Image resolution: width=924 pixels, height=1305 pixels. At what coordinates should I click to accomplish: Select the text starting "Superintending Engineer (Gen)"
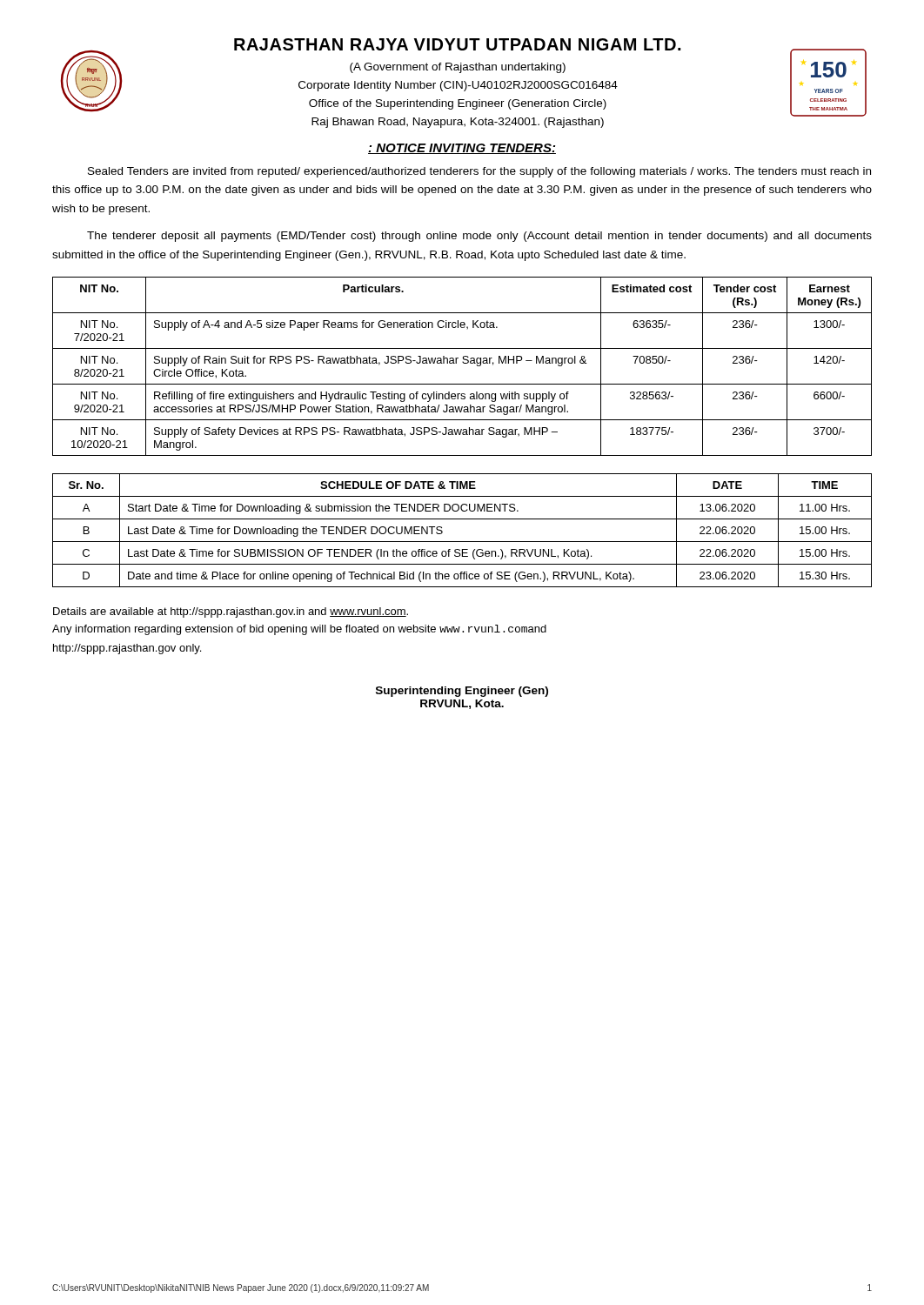pos(462,697)
